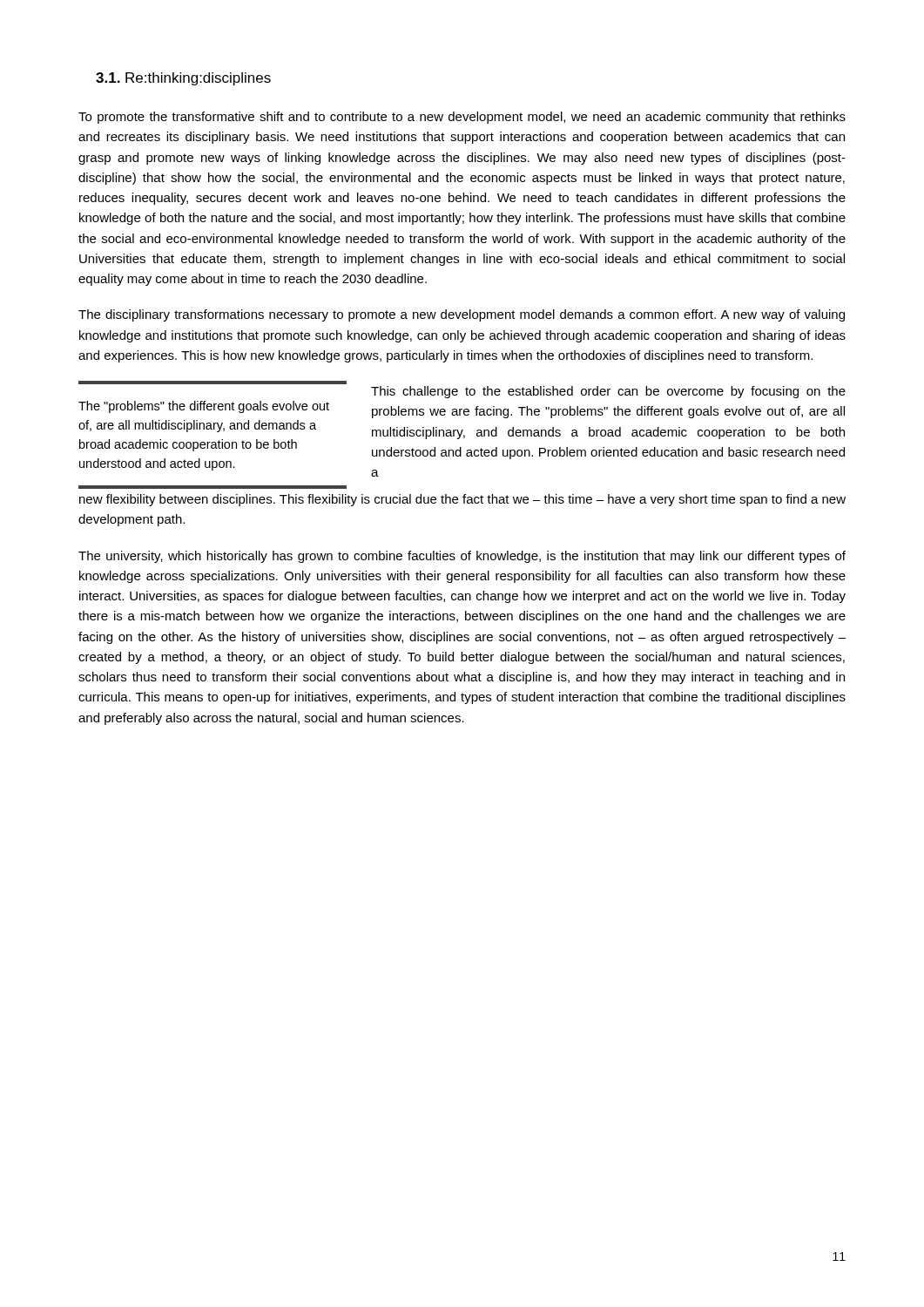
Task: Point to the text starting "The "problems" the different goals evolve out of,"
Action: click(204, 435)
